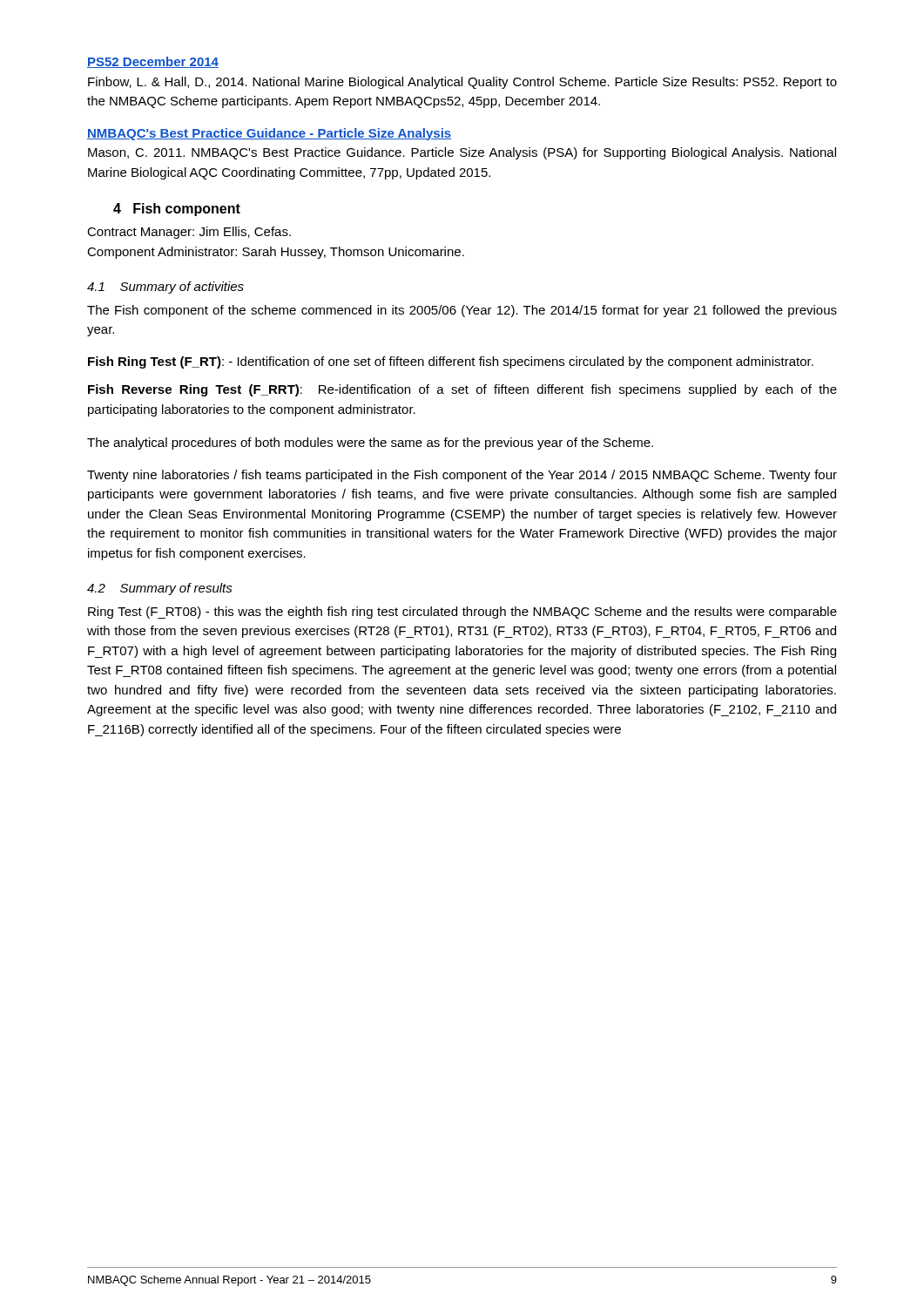The image size is (924, 1307).
Task: Find the block on this page that starts "The Fish component"
Action: (462, 319)
